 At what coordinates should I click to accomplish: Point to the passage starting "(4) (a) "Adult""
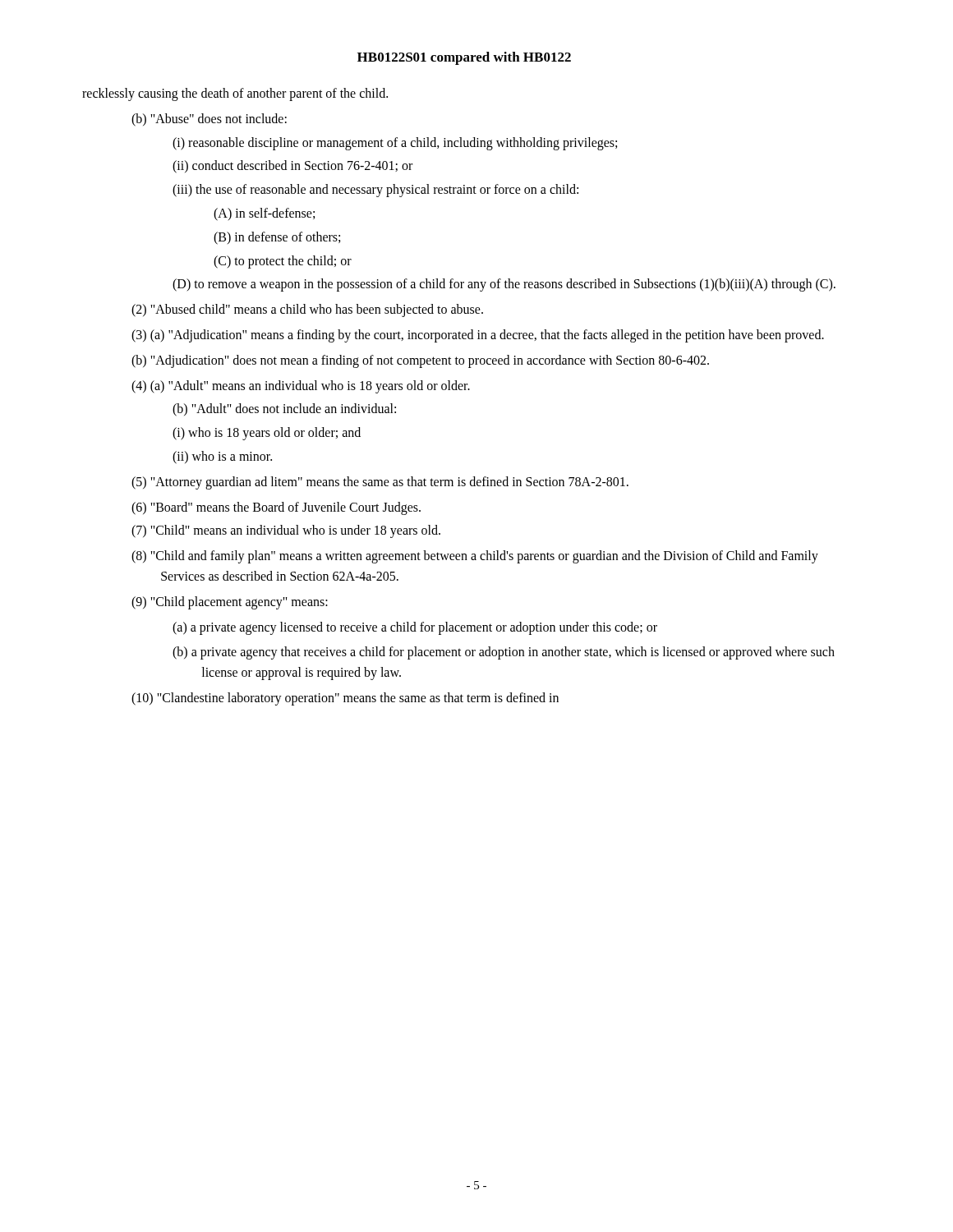301,385
